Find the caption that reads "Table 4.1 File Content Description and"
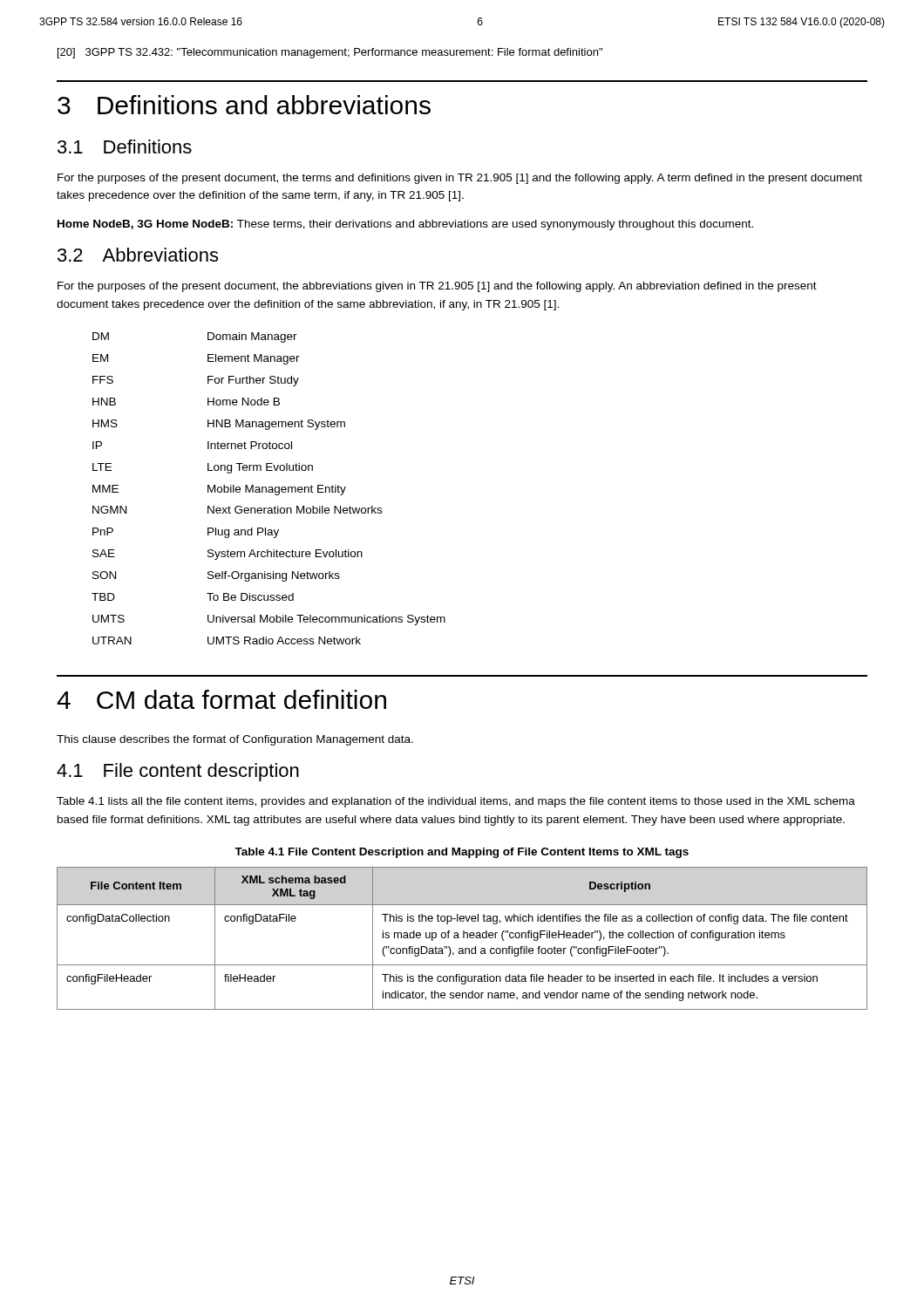This screenshot has height=1308, width=924. (462, 851)
